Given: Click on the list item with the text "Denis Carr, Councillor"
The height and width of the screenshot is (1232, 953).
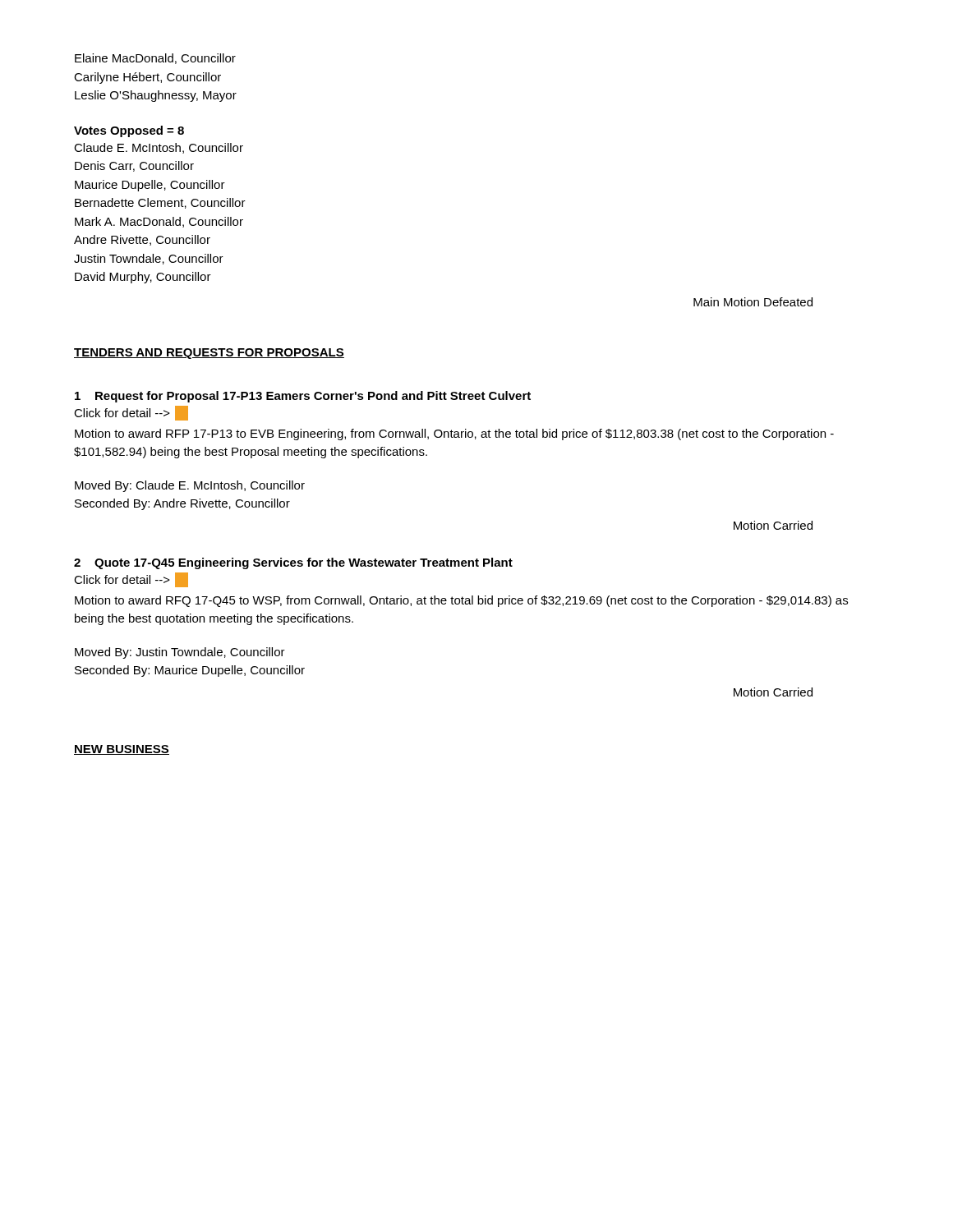Looking at the screenshot, I should pos(134,166).
